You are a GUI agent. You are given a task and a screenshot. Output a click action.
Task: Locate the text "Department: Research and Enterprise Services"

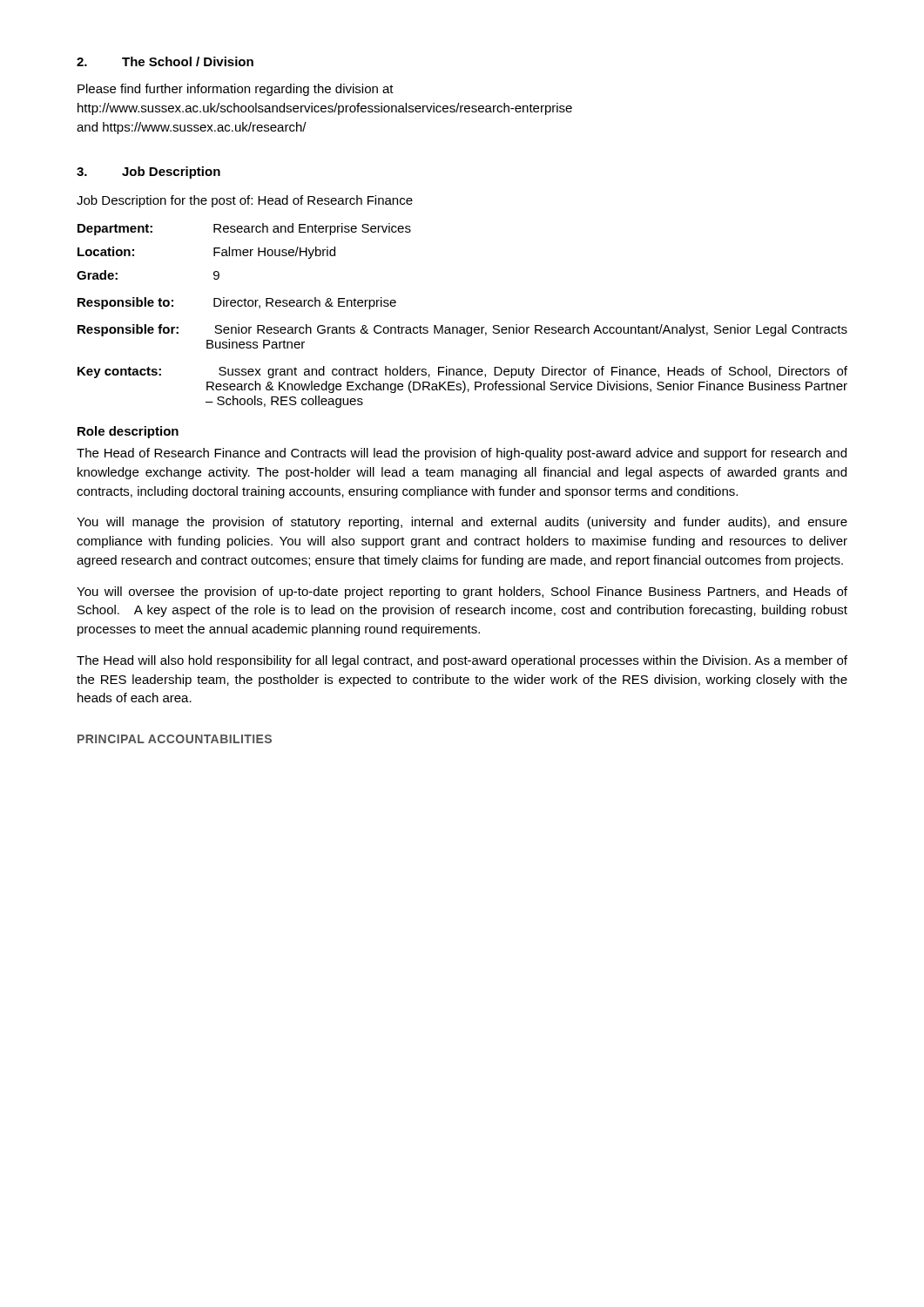[x=244, y=229]
